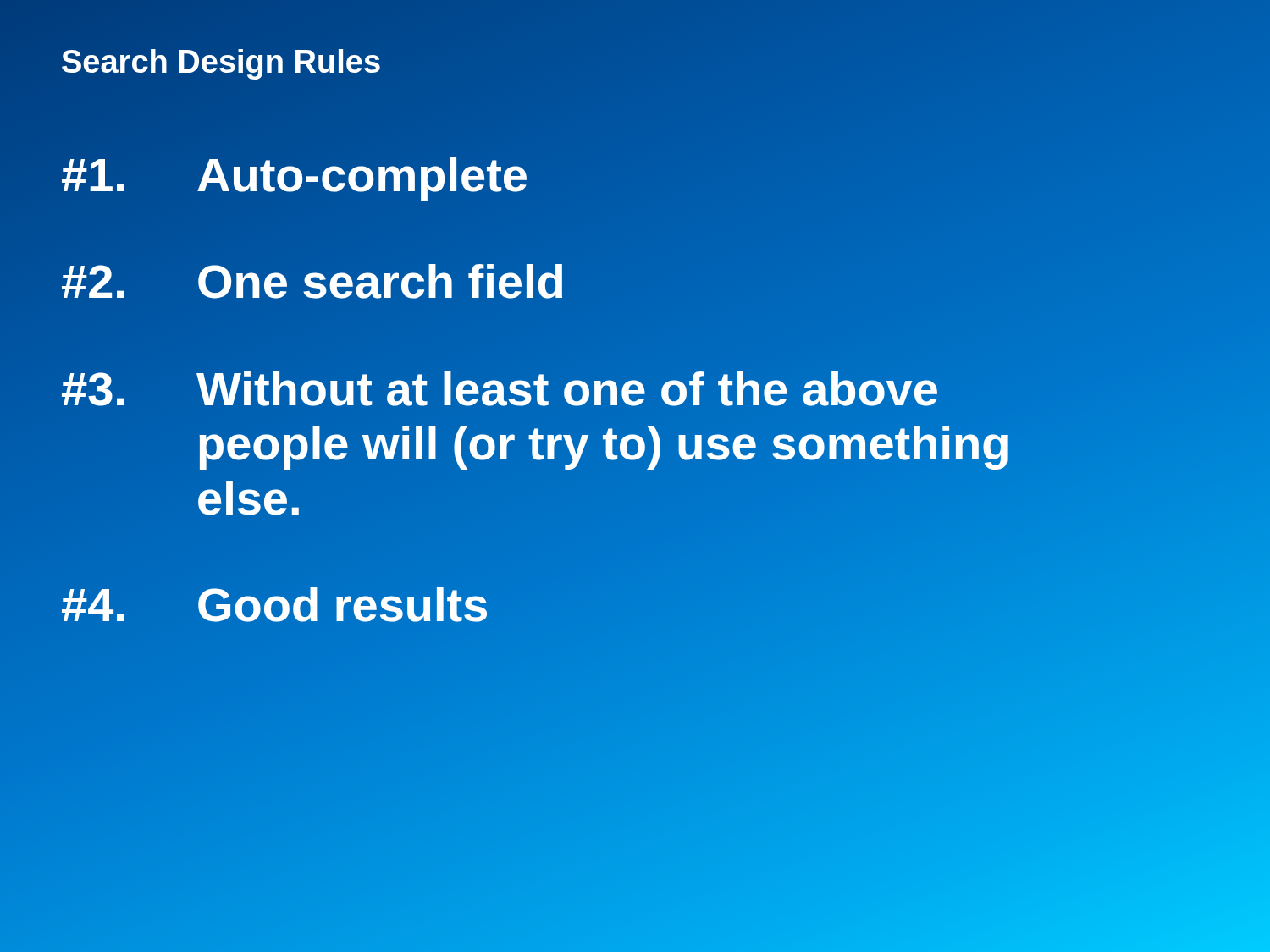Select the list item that says "#2. One search field"
This screenshot has height=952, width=1270.
(313, 282)
